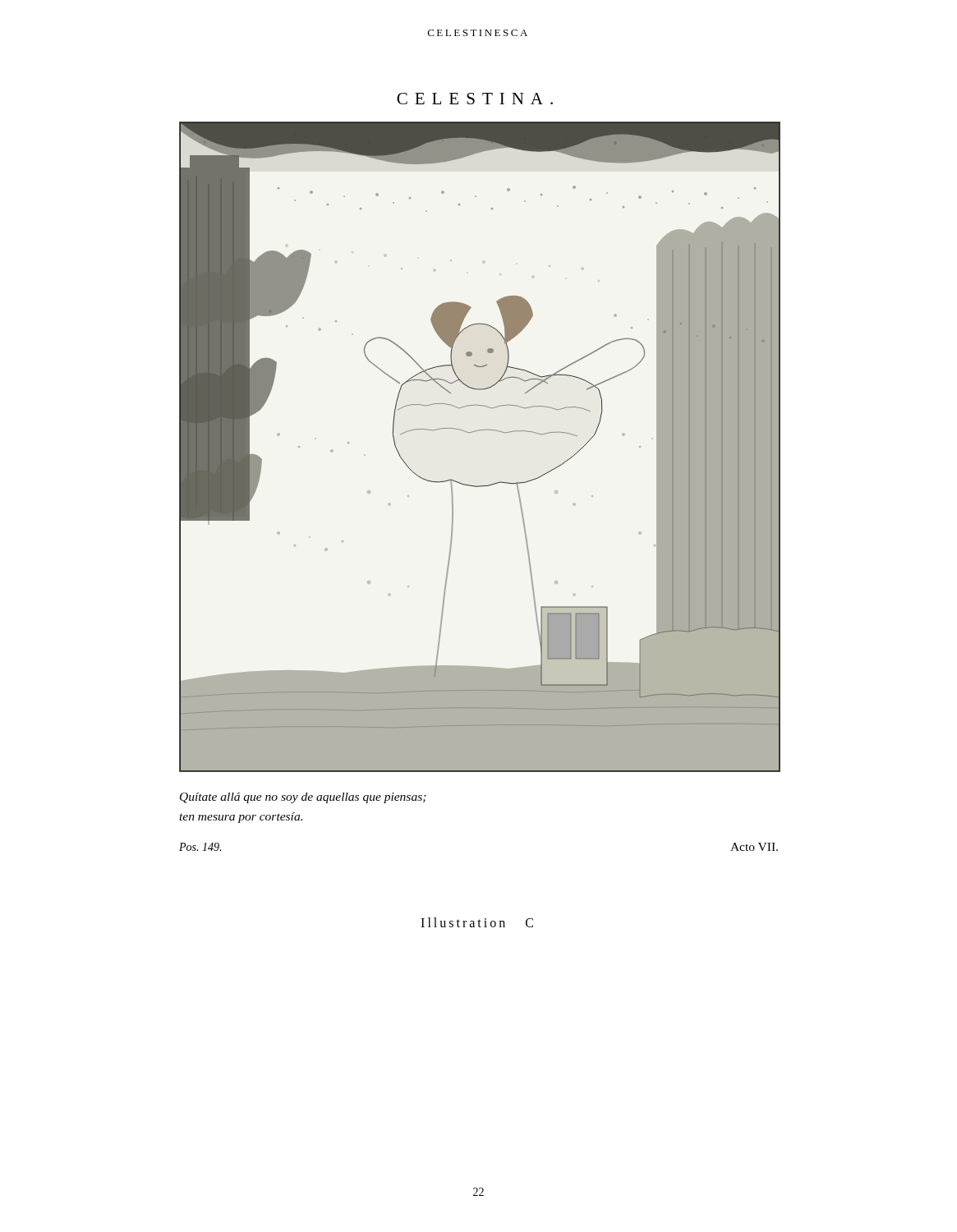Image resolution: width=957 pixels, height=1232 pixels.
Task: Locate the caption that opens with "Pos. 149. Acto"
Action: pyautogui.click(x=205, y=846)
